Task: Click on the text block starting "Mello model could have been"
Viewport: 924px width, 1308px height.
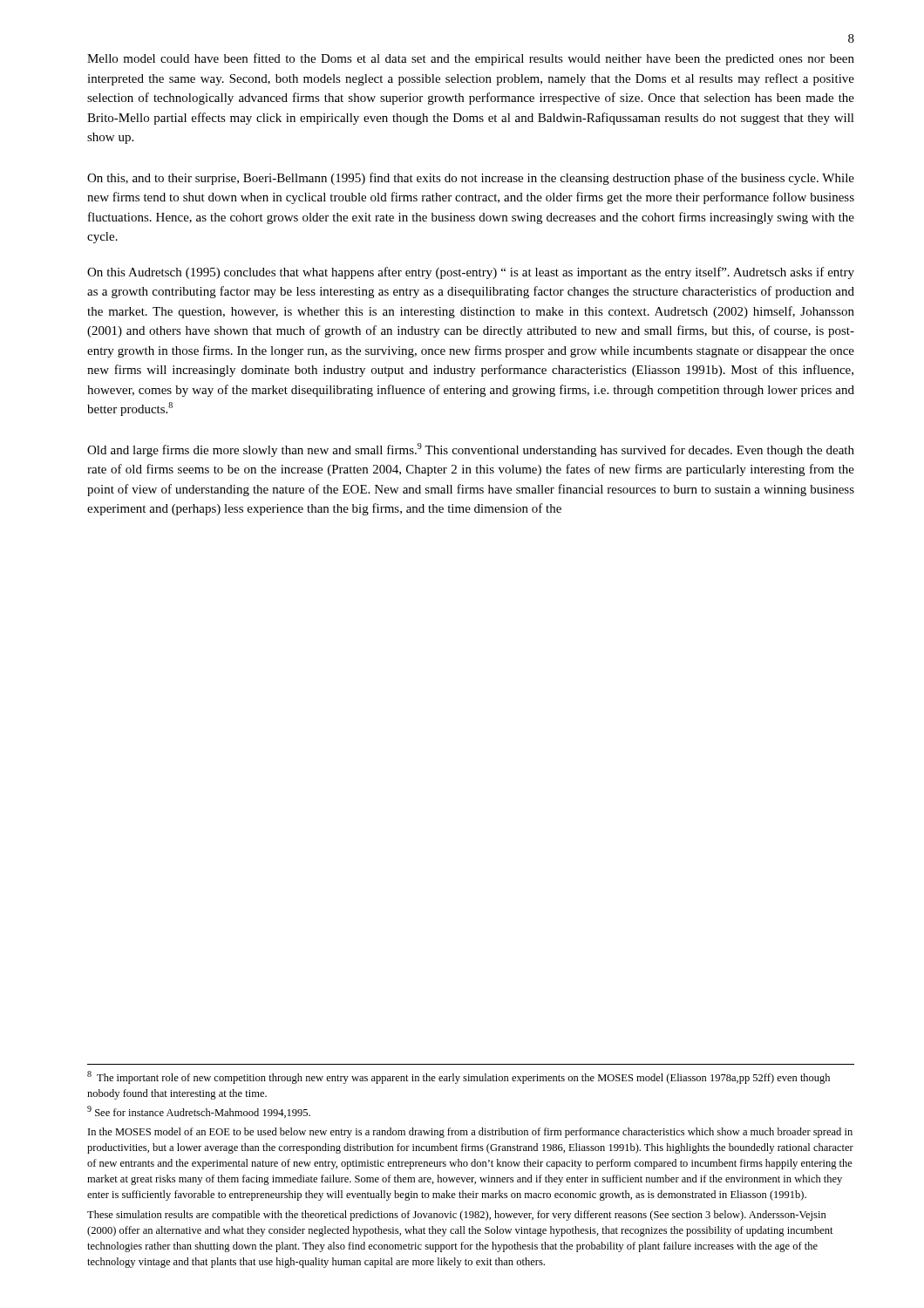Action: (471, 98)
